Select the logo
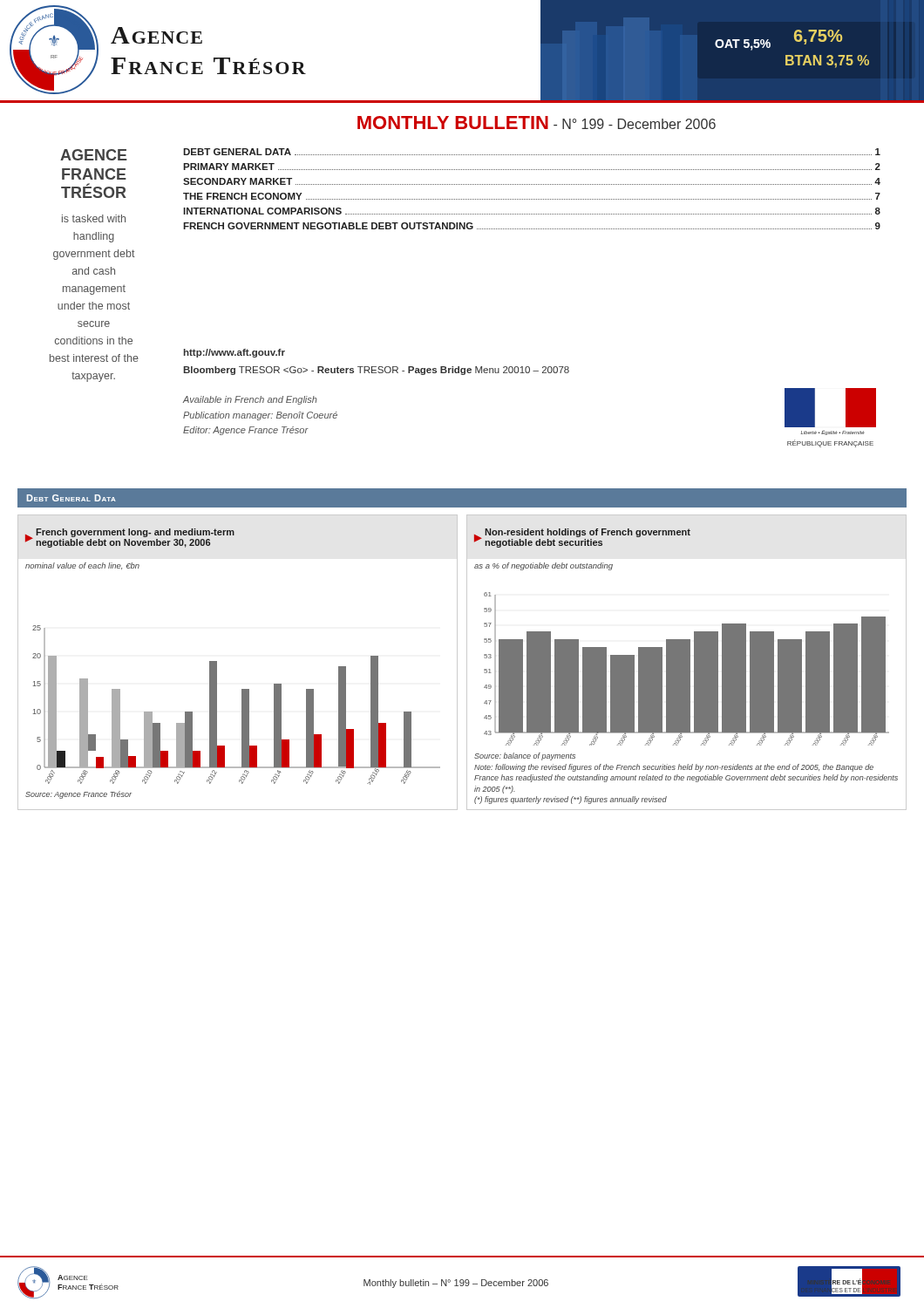Image resolution: width=924 pixels, height=1308 pixels. pos(830,418)
